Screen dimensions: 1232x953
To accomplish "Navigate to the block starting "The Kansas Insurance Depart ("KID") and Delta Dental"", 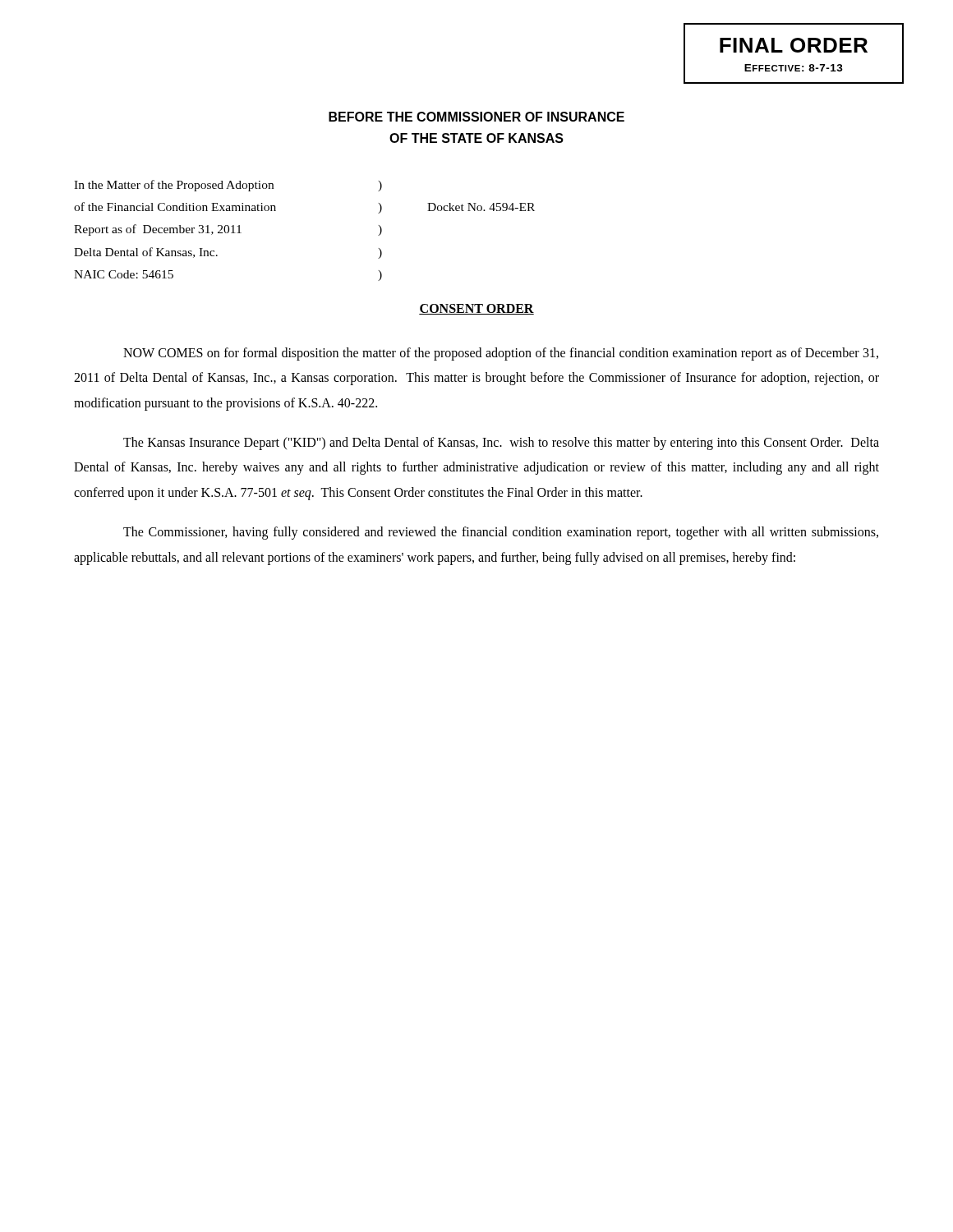I will (x=476, y=467).
